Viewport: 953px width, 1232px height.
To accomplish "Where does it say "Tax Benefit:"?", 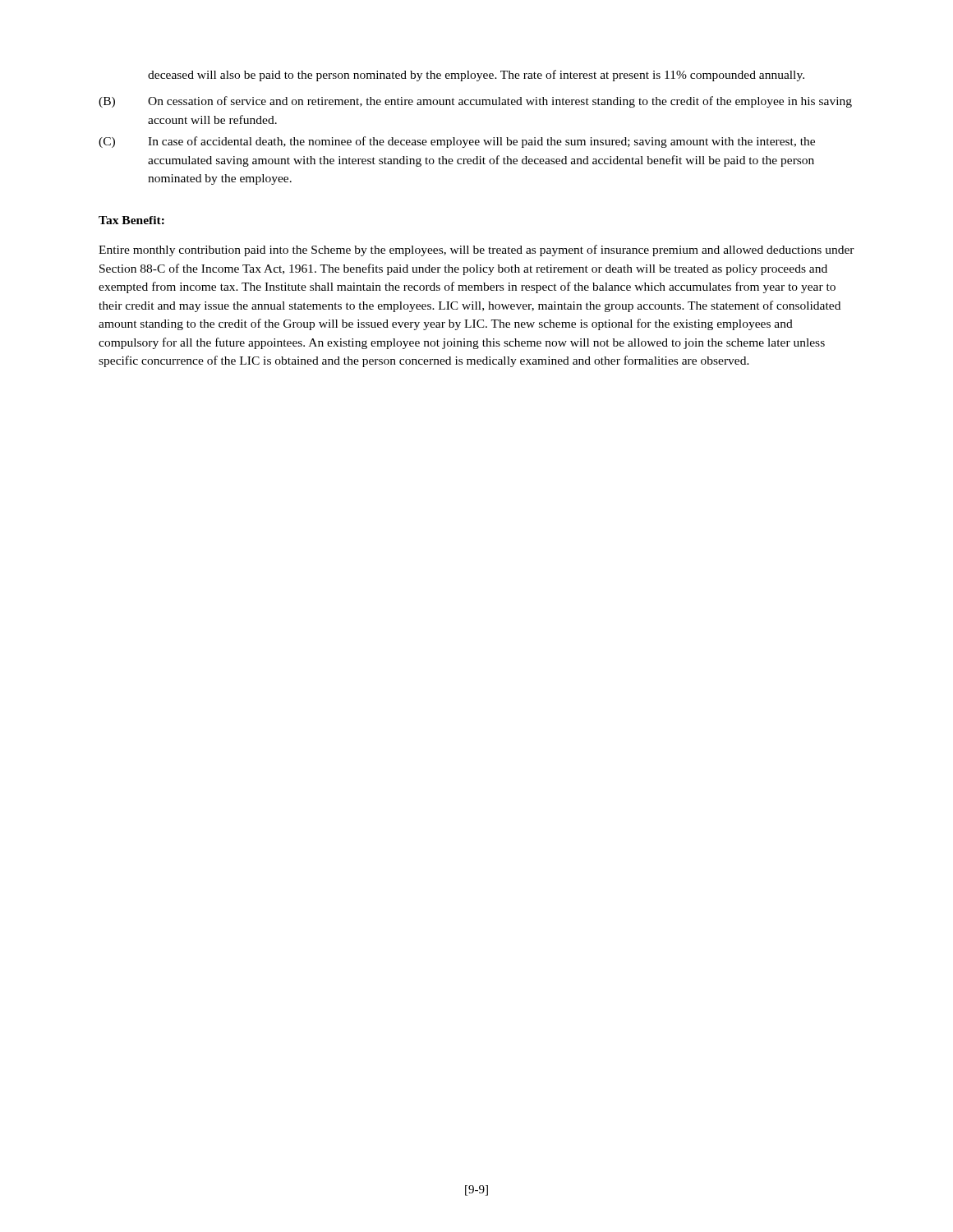I will (132, 220).
